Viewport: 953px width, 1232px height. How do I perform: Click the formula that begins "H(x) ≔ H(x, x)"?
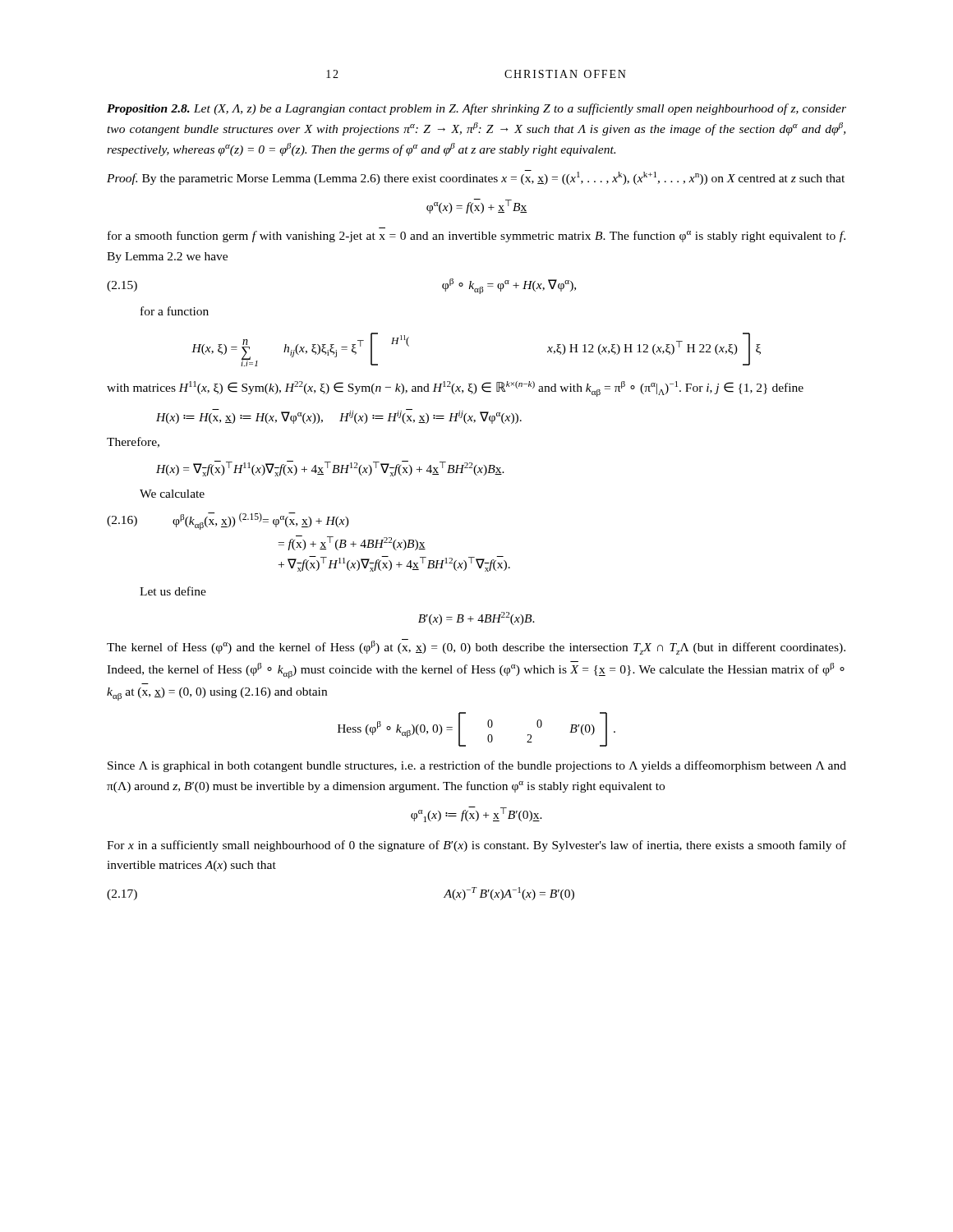pos(339,416)
